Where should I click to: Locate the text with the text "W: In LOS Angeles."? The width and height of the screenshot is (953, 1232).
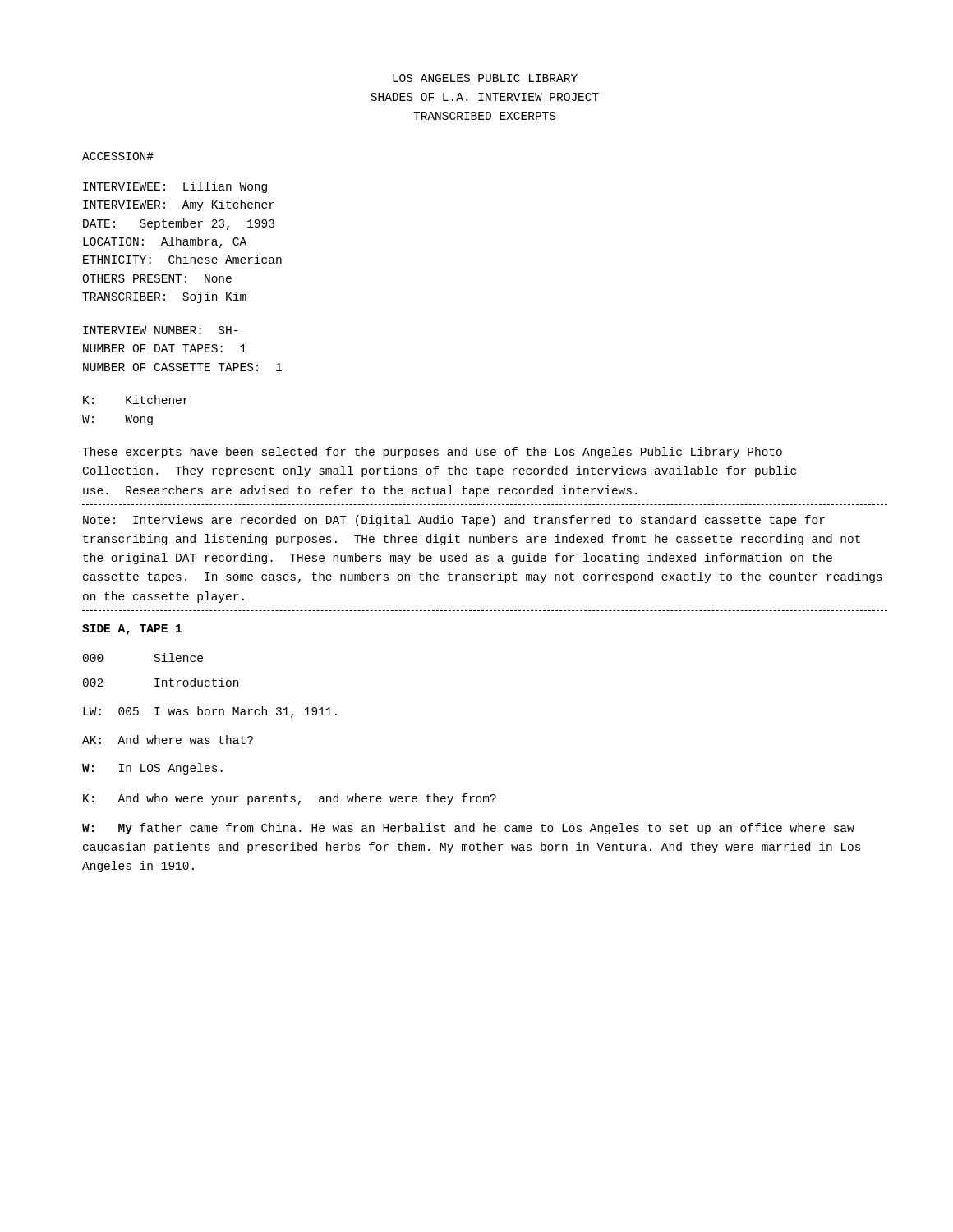tap(154, 769)
